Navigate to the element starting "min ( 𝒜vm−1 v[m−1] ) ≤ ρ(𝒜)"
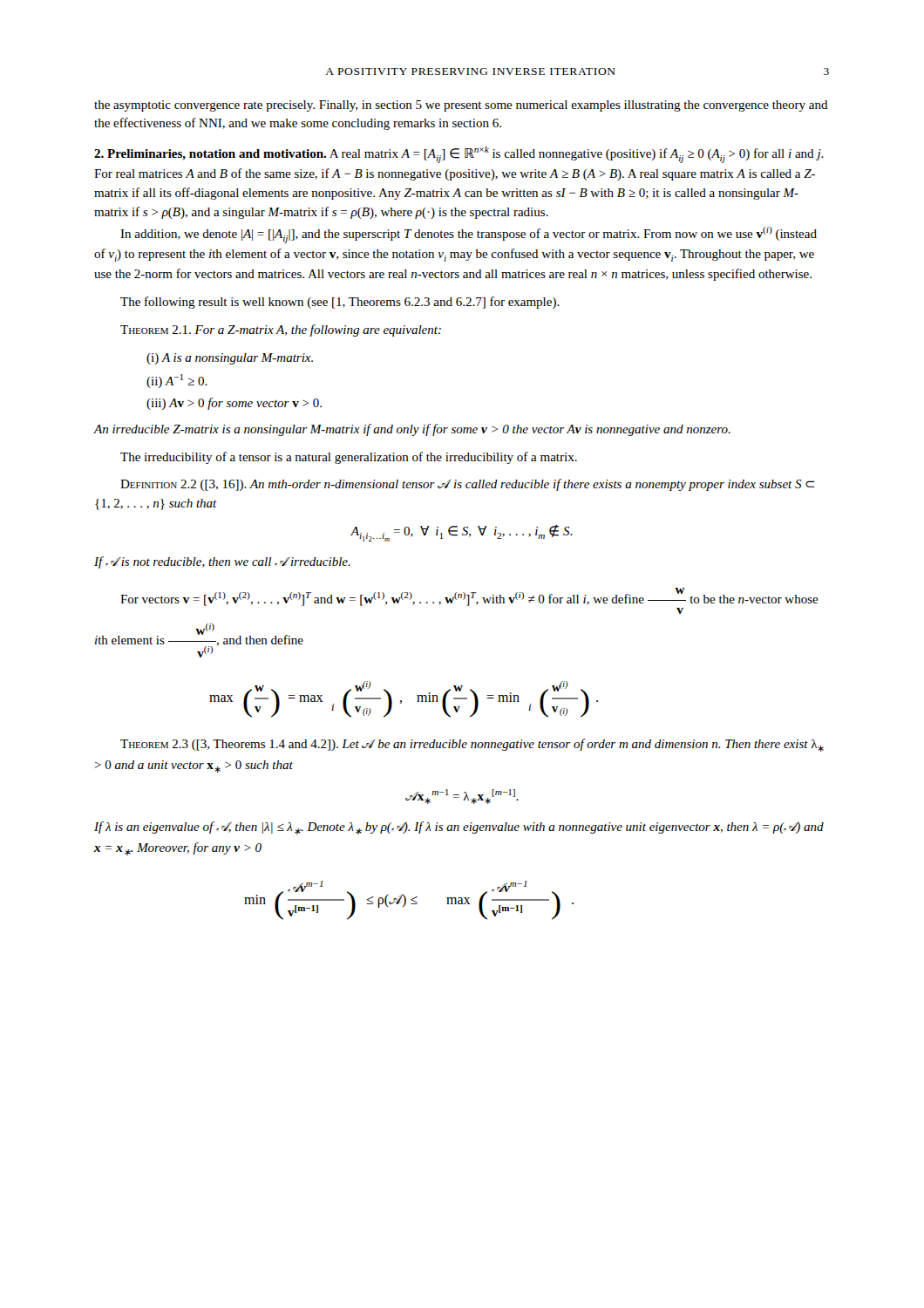Screen dimensions: 1308x924 tap(462, 899)
